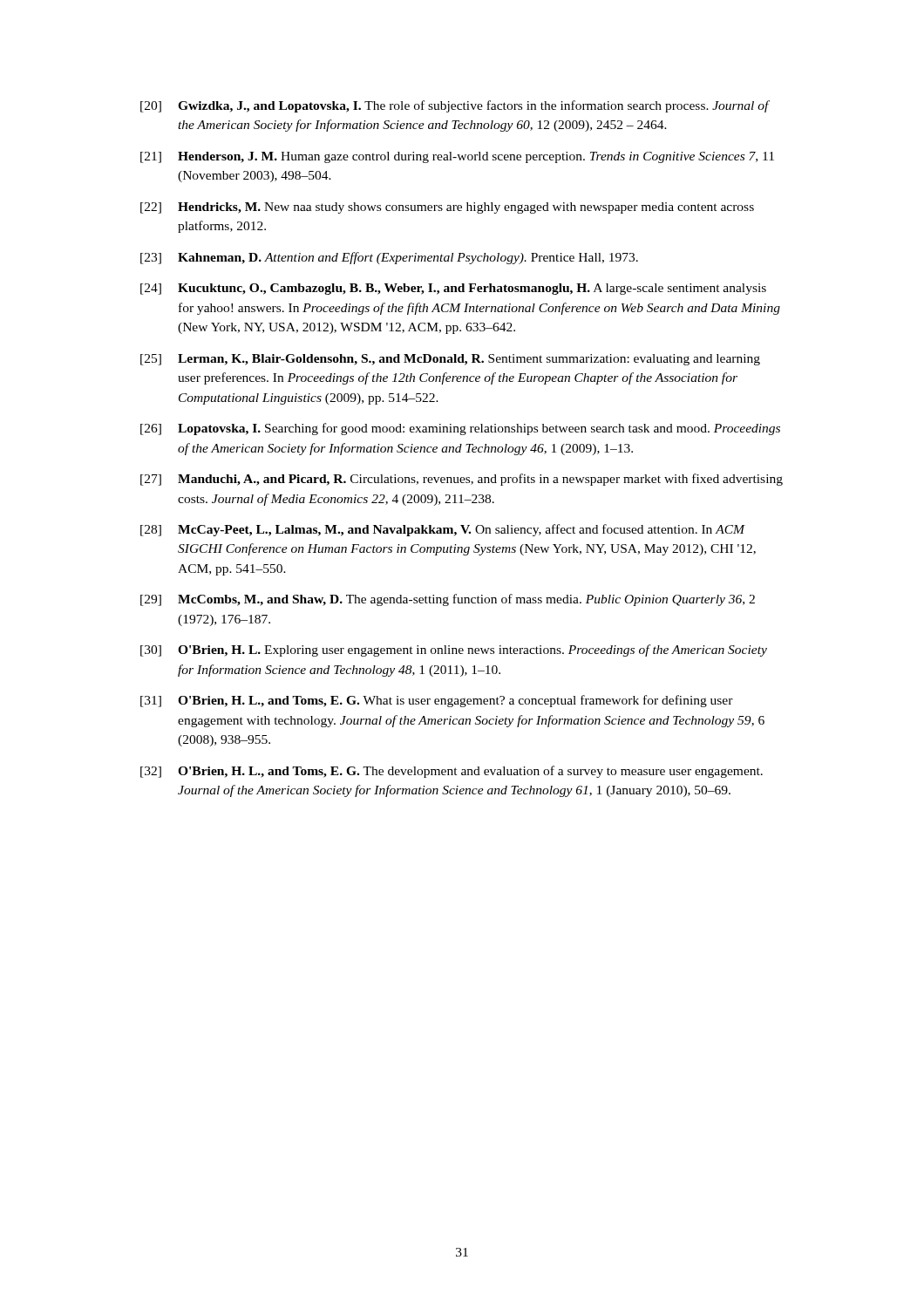The image size is (924, 1308).
Task: Click on the list item containing "[31] O'Brien, H. L., and Toms, E. G."
Action: (462, 720)
